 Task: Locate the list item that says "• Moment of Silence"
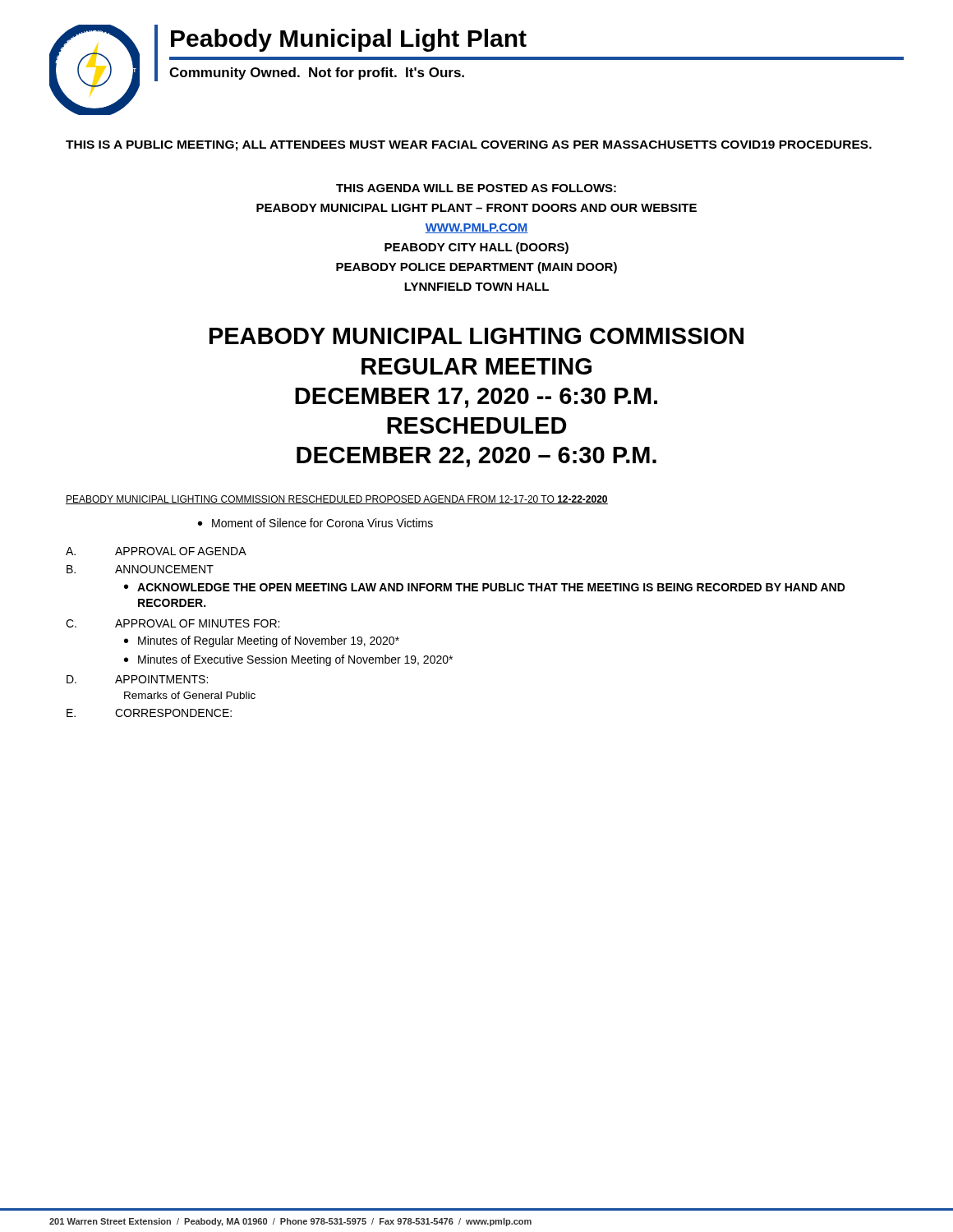tap(315, 524)
